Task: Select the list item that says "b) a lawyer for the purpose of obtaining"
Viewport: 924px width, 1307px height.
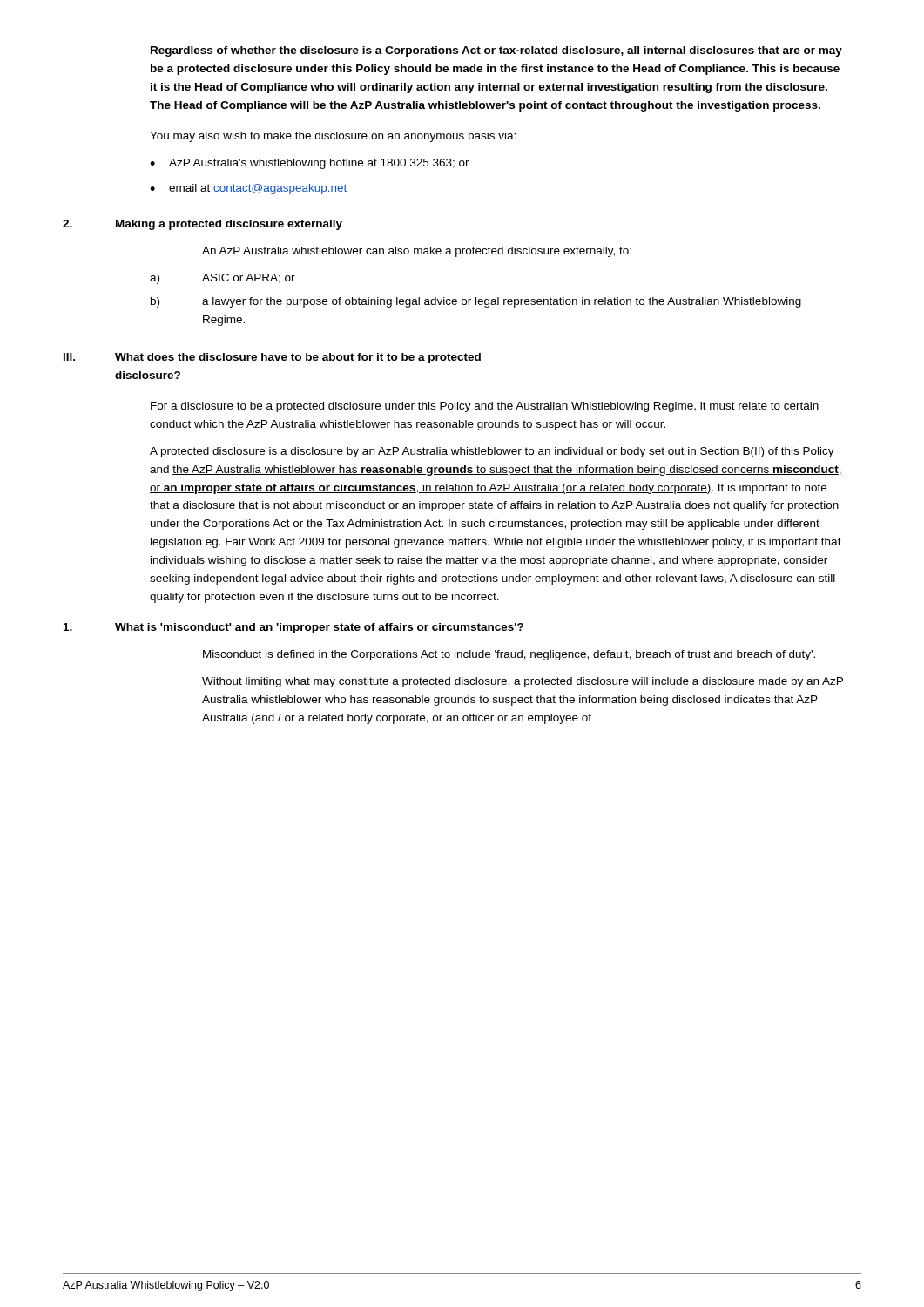Action: [497, 311]
